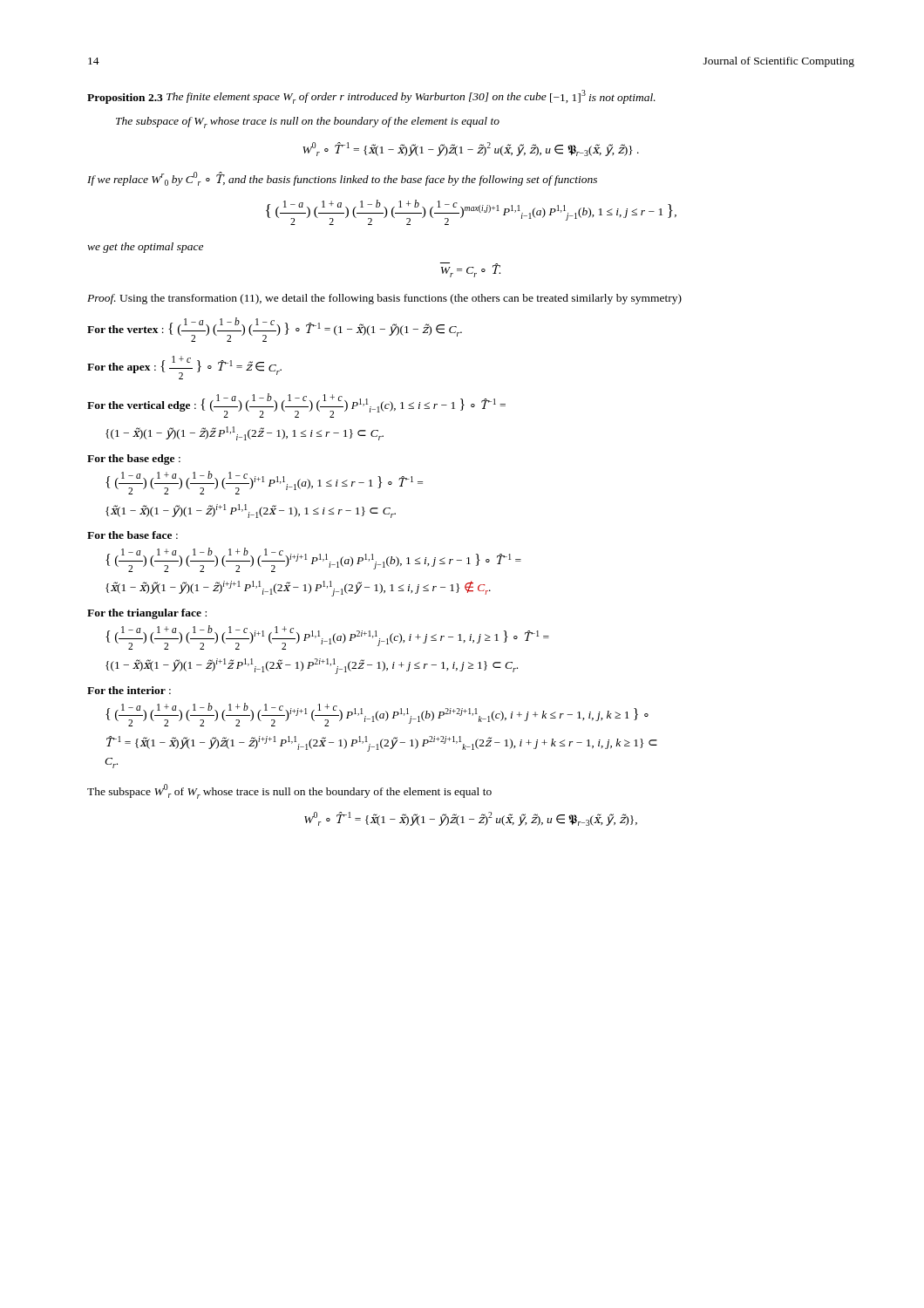The height and width of the screenshot is (1308, 924).
Task: Click the passage that begins "For the base face : { (1 −"
Action: click(x=304, y=563)
